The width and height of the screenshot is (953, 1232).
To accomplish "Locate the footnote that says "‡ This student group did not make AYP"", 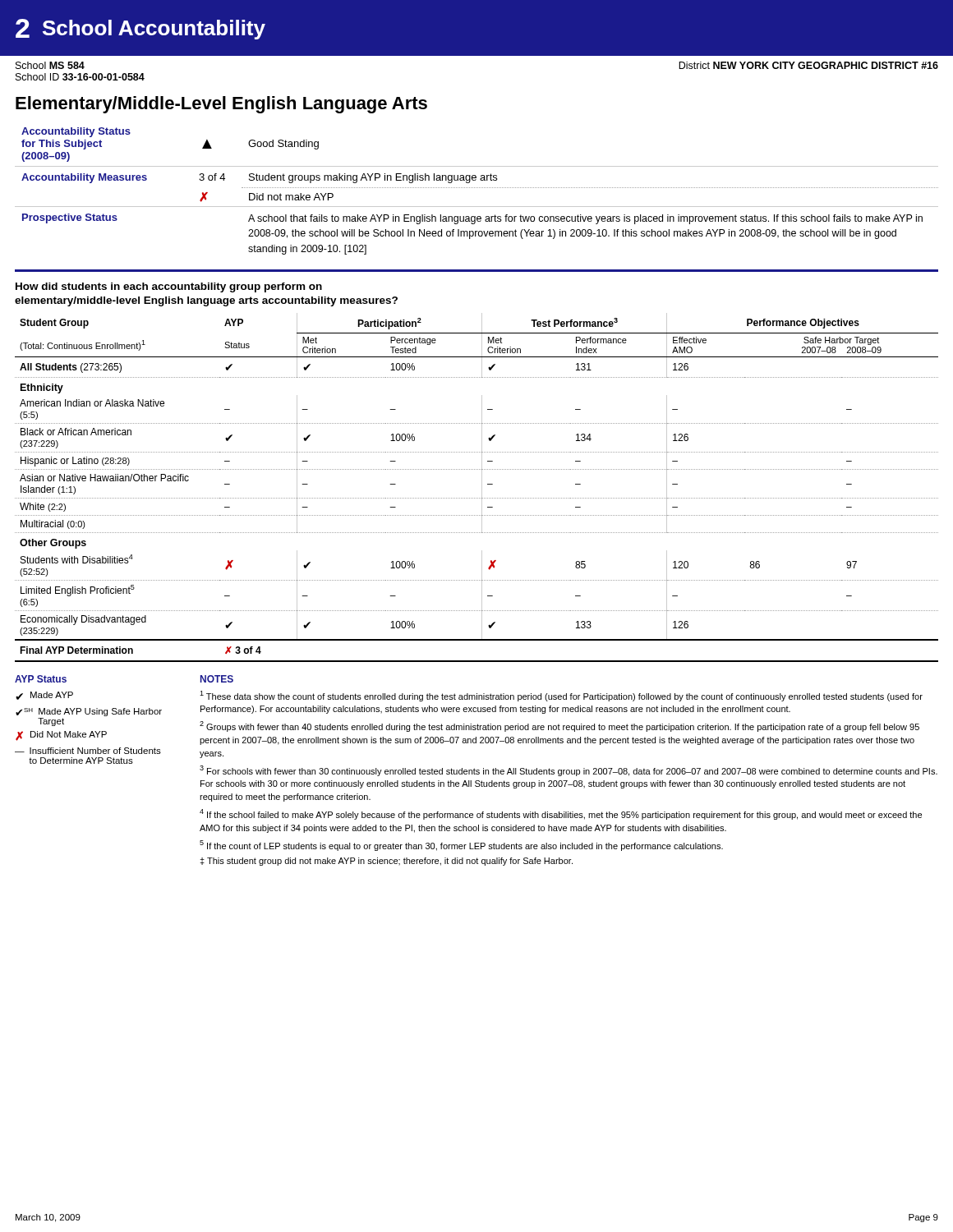I will click(x=387, y=861).
